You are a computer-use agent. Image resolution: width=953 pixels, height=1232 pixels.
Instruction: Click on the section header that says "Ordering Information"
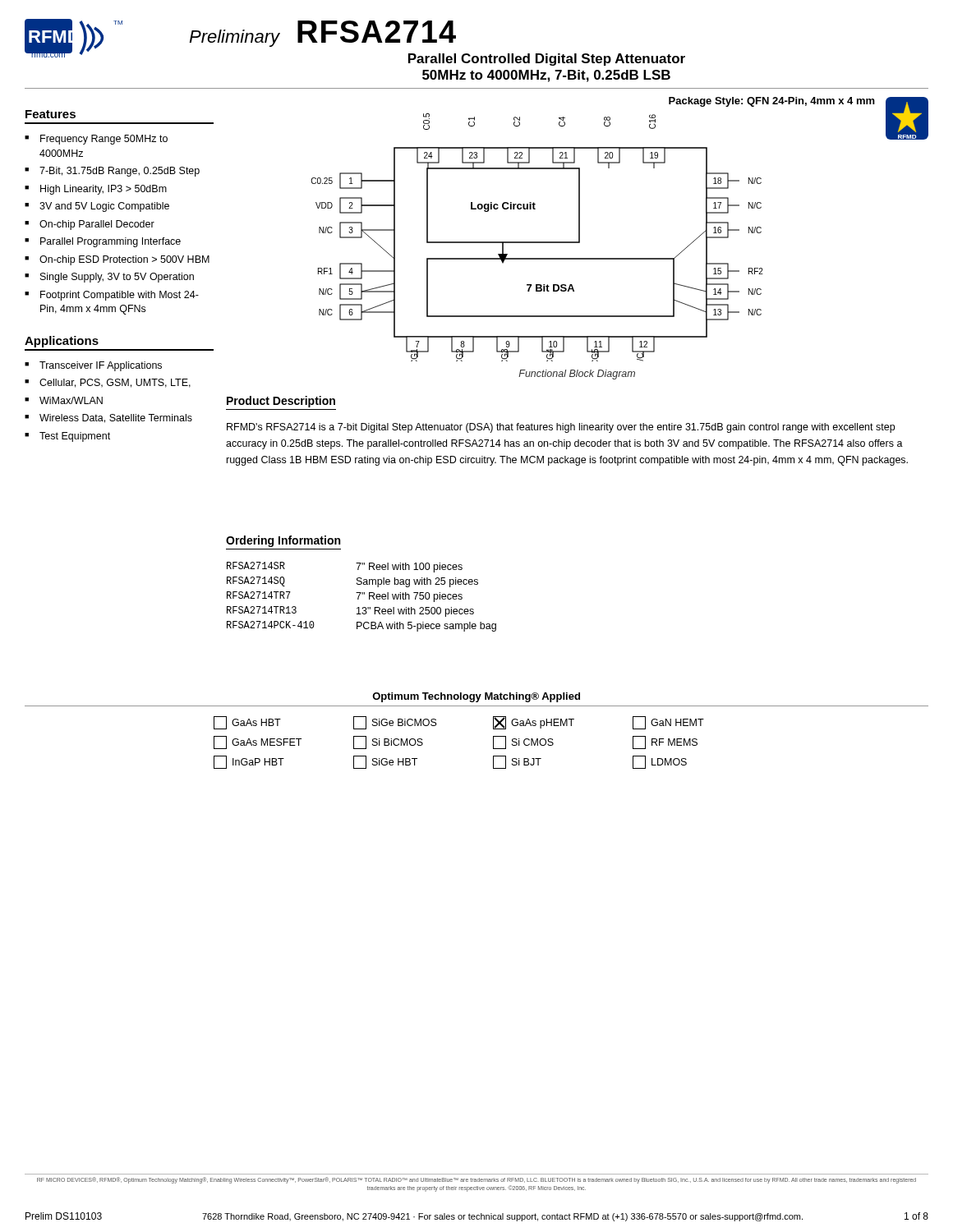[x=283, y=540]
